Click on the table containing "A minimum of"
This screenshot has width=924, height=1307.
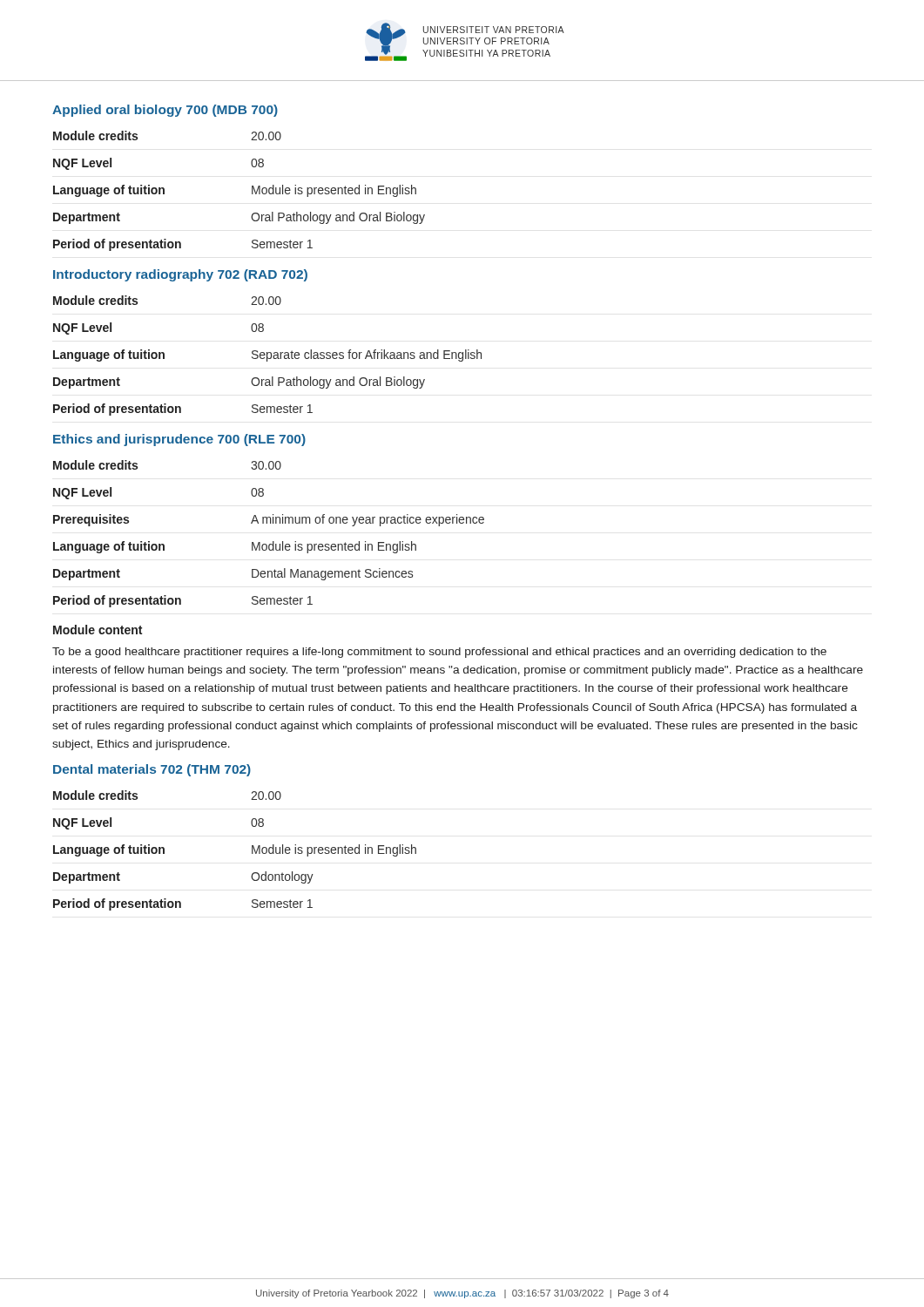462,533
